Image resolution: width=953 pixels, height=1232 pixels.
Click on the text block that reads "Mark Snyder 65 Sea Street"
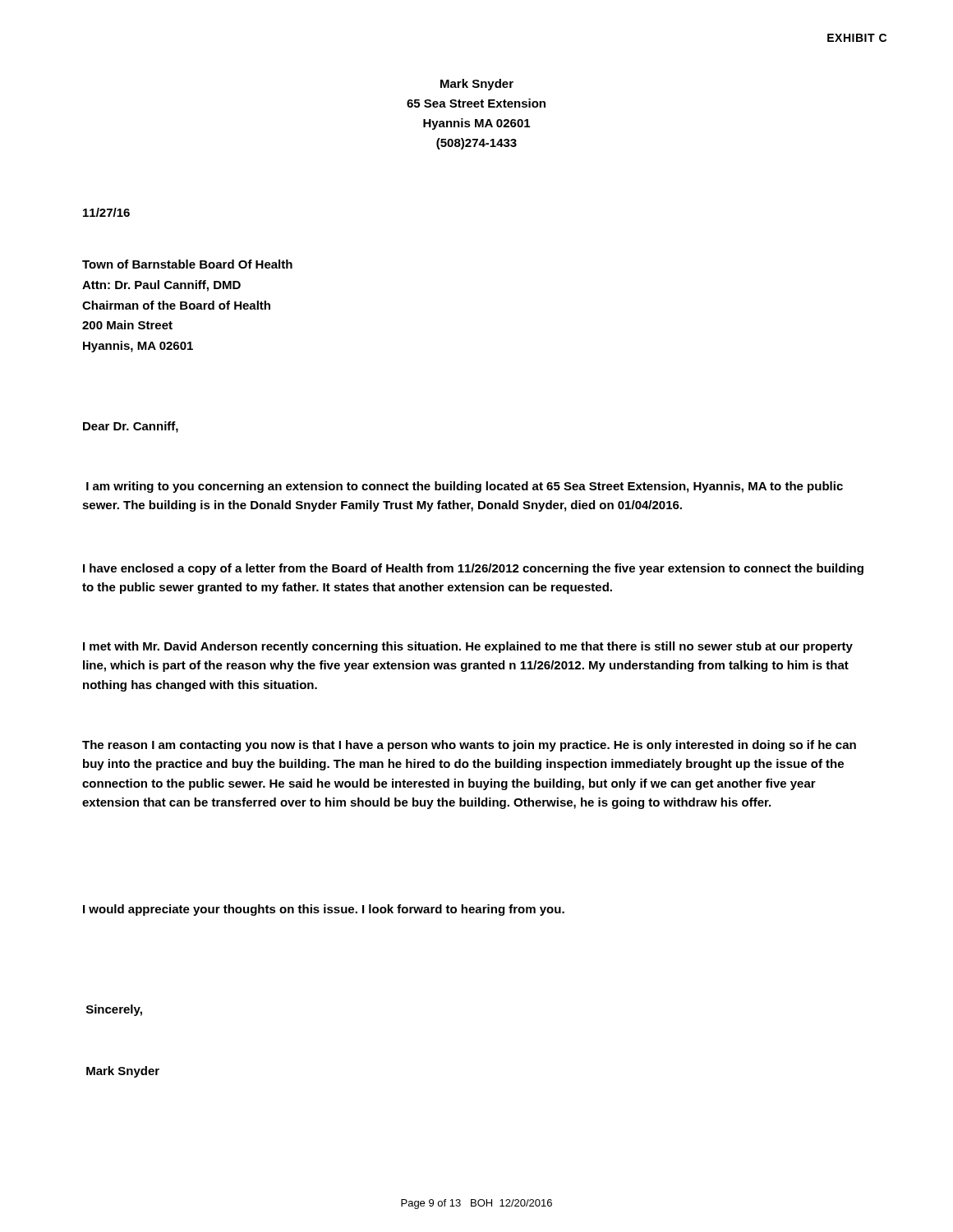click(x=476, y=113)
